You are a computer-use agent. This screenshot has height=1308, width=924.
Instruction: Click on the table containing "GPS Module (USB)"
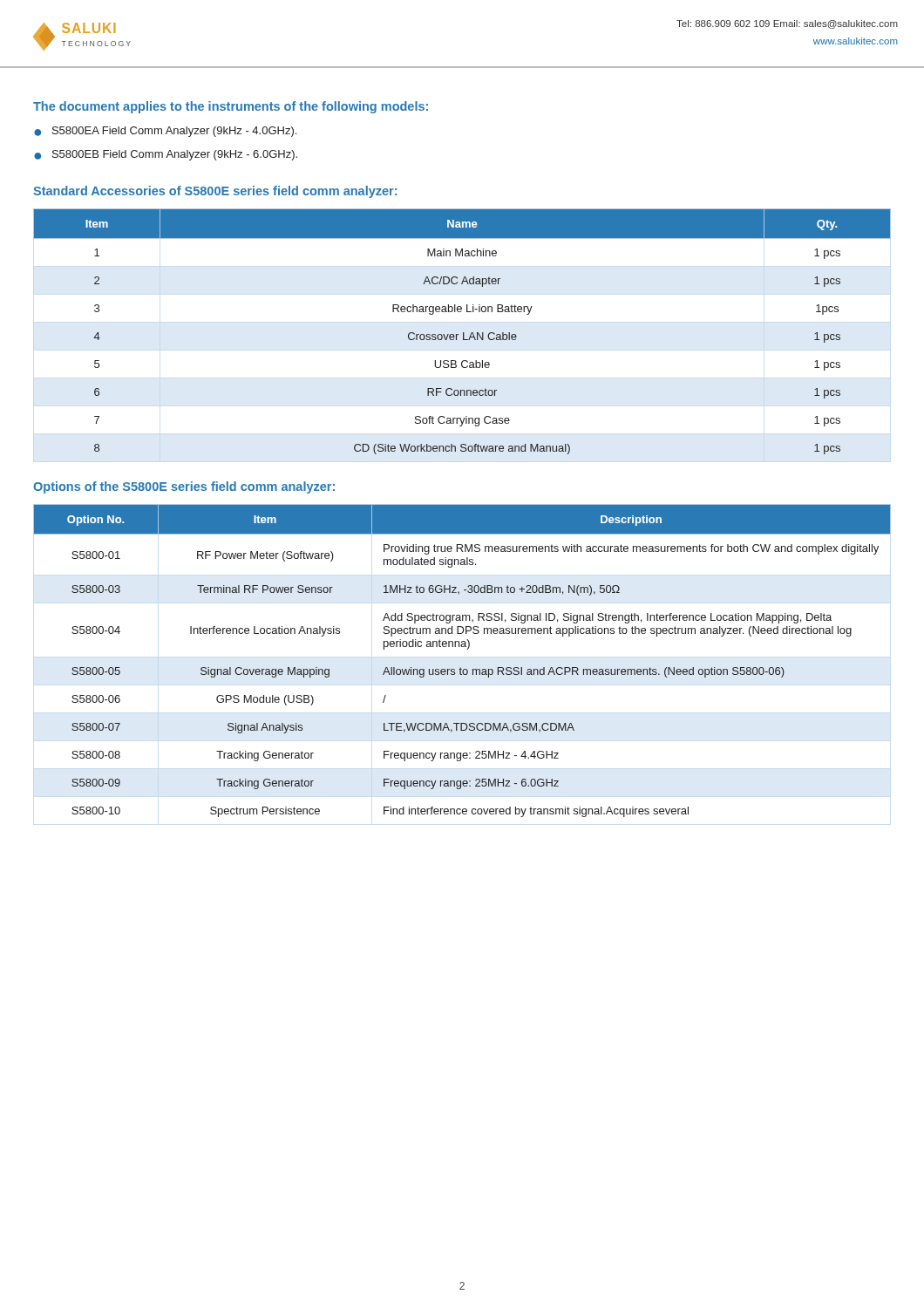[462, 665]
